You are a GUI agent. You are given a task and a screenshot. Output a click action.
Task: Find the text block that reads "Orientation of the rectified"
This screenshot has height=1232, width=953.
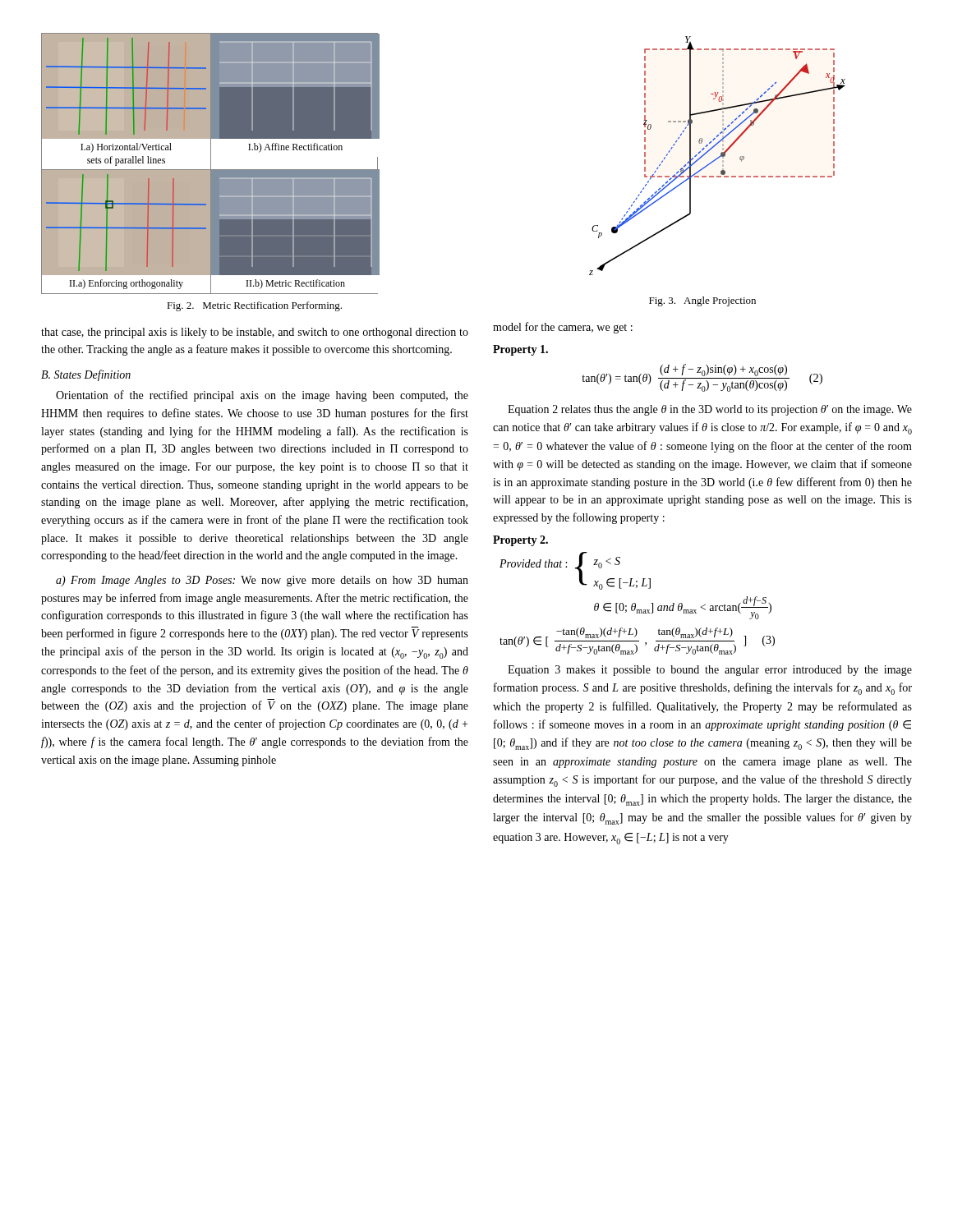[255, 476]
